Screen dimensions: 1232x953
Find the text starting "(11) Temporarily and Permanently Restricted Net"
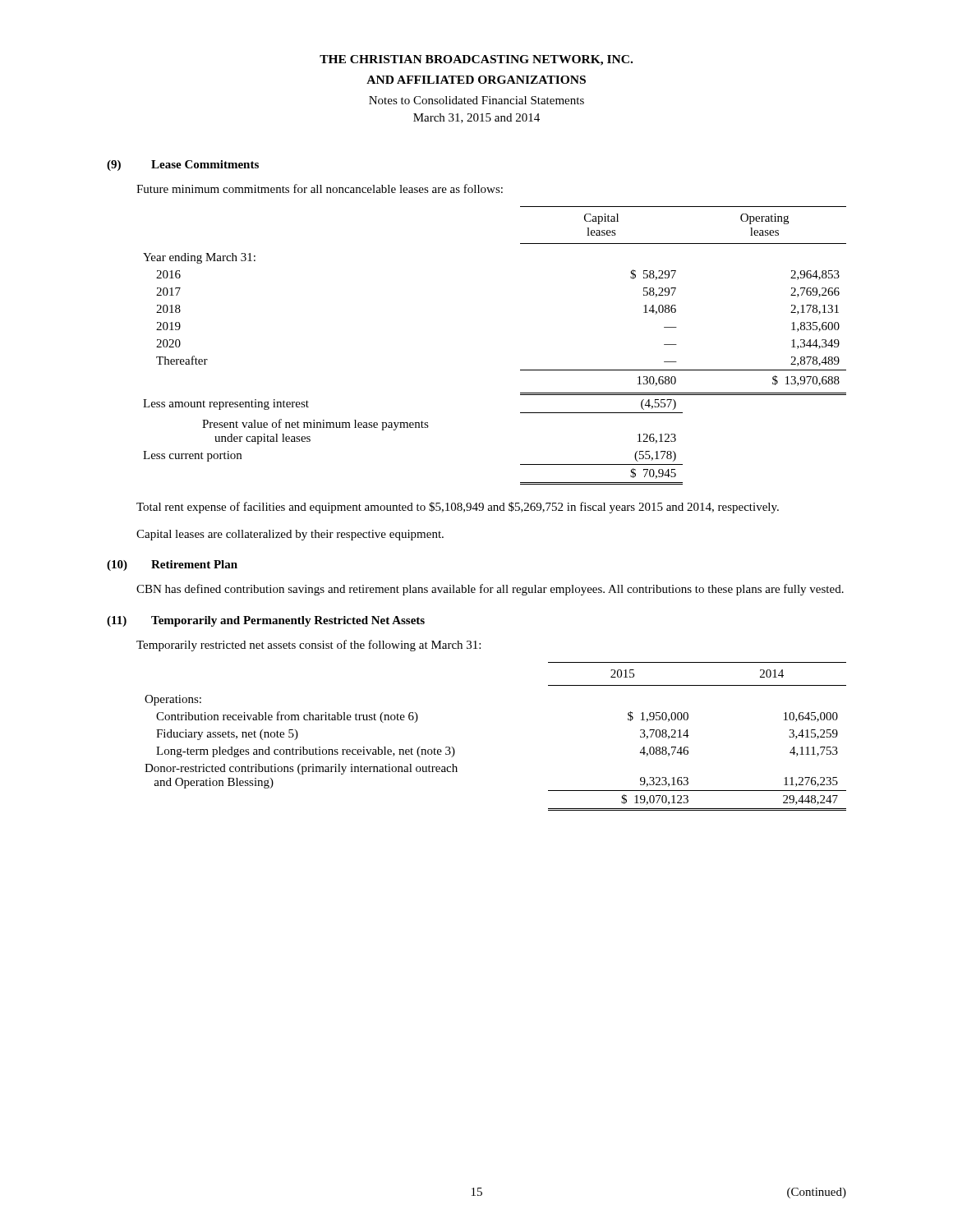click(266, 620)
